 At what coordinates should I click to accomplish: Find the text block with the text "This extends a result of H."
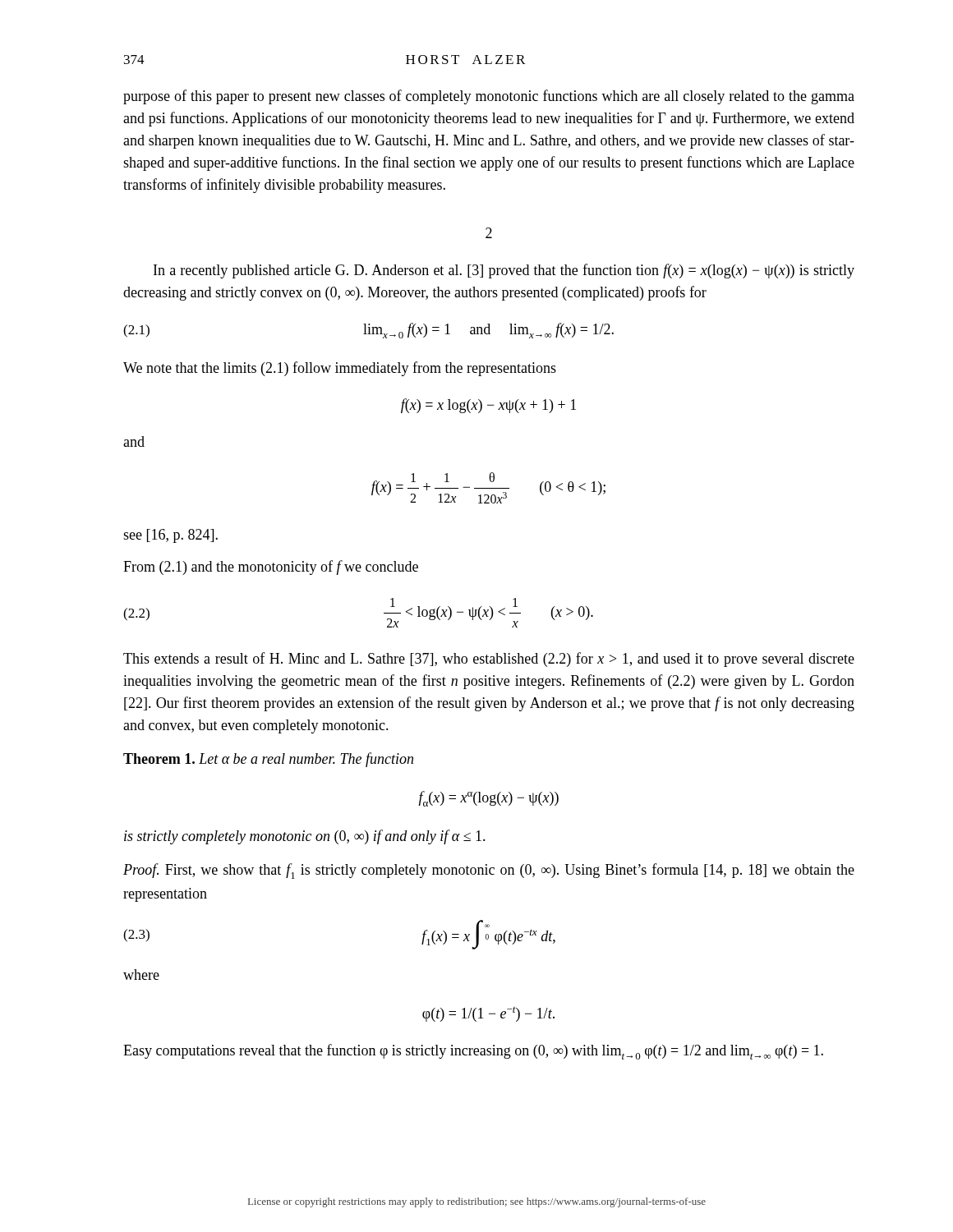tap(489, 692)
